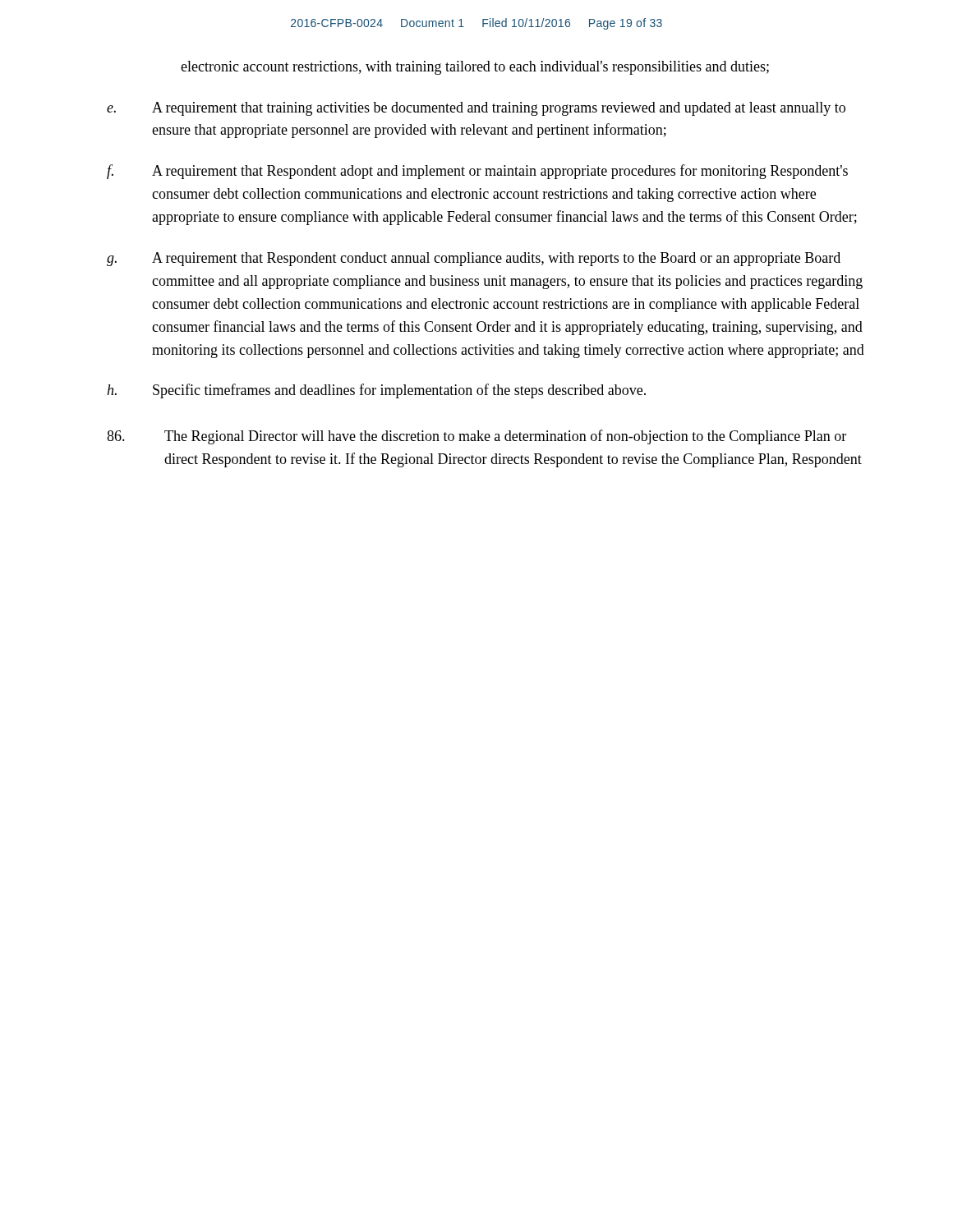Find the passage starting "e. A requirement that training activities"
Image resolution: width=953 pixels, height=1232 pixels.
click(x=489, y=120)
